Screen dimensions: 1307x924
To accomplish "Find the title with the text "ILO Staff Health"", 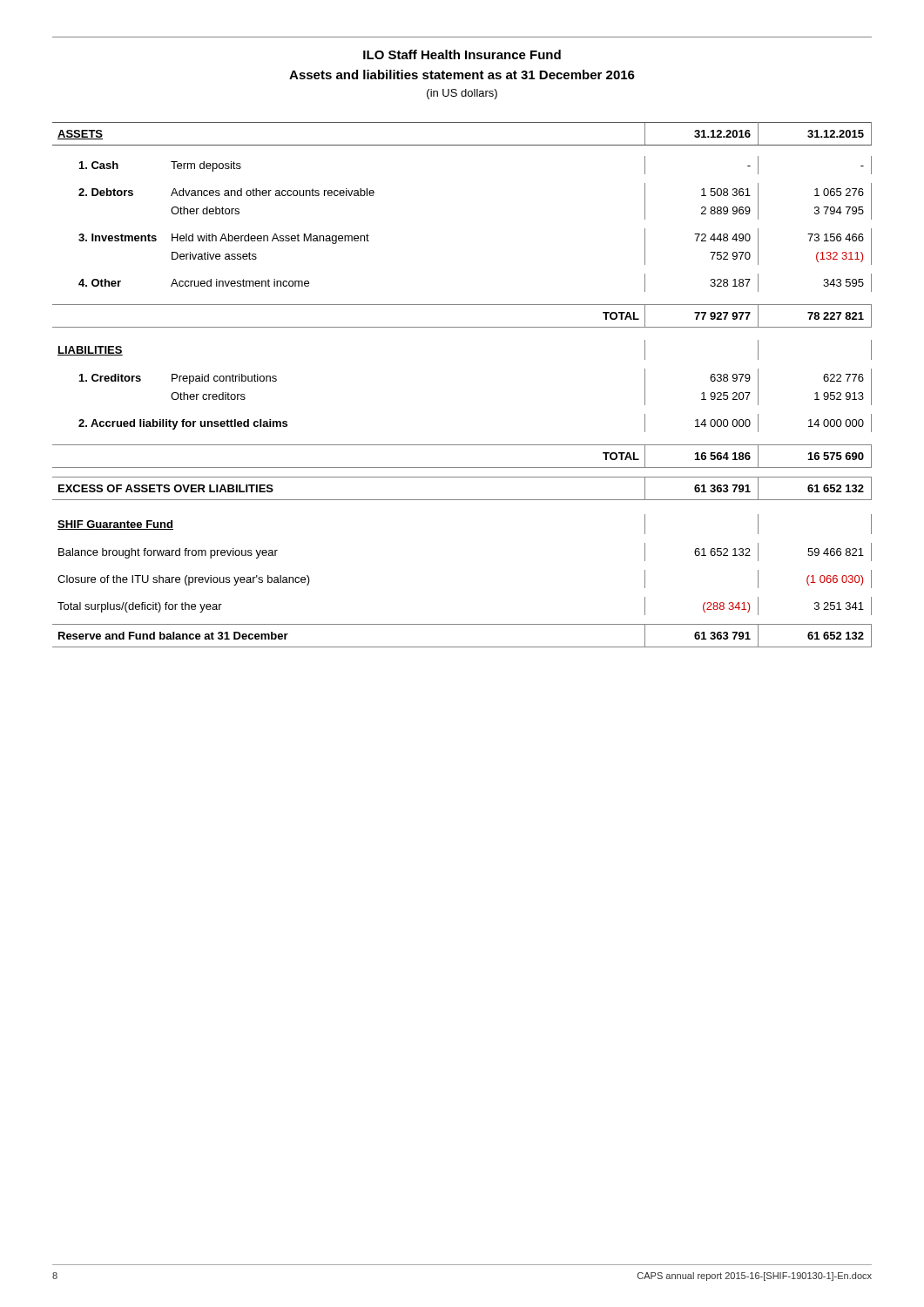I will pyautogui.click(x=462, y=73).
